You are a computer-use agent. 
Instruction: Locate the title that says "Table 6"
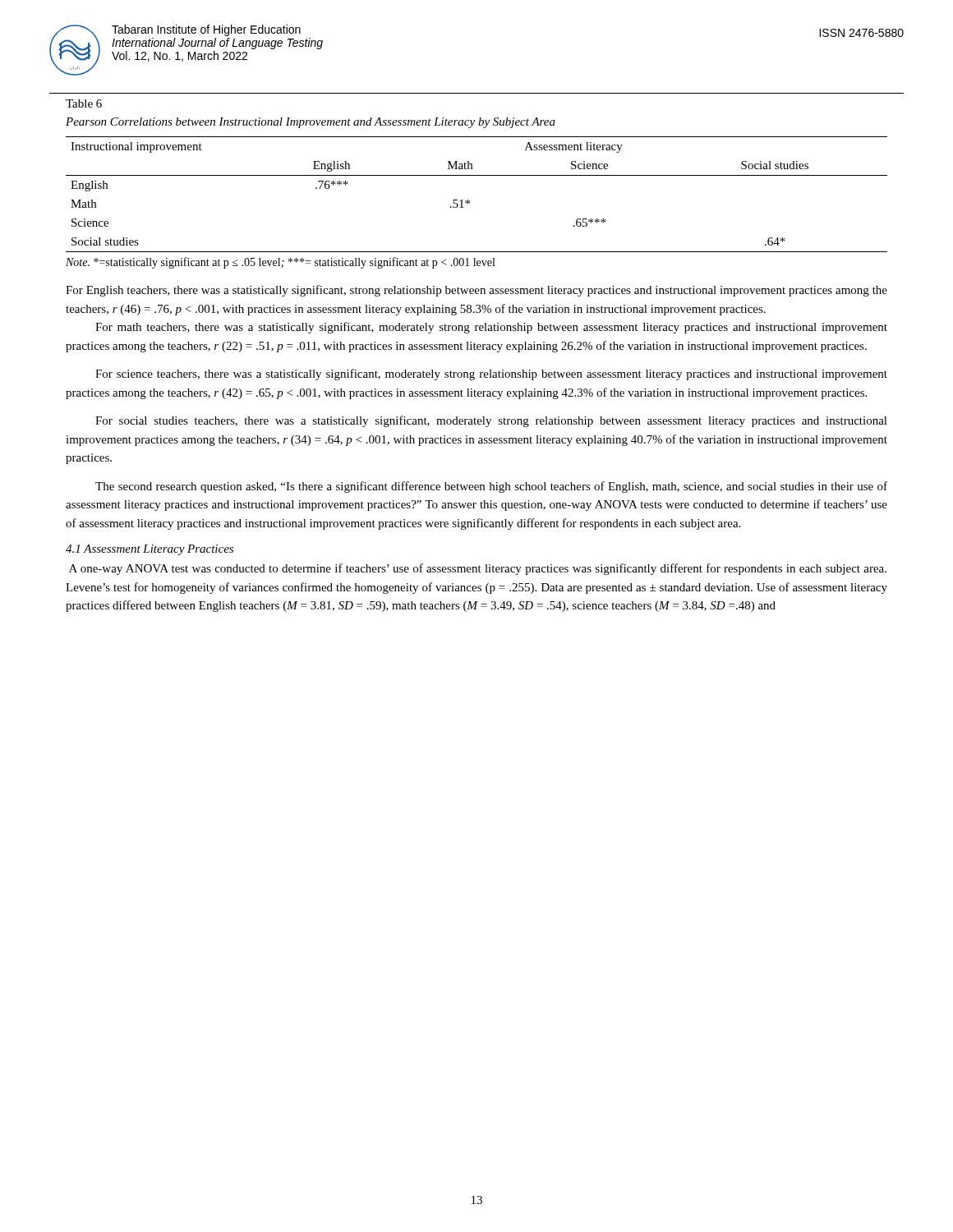point(84,103)
